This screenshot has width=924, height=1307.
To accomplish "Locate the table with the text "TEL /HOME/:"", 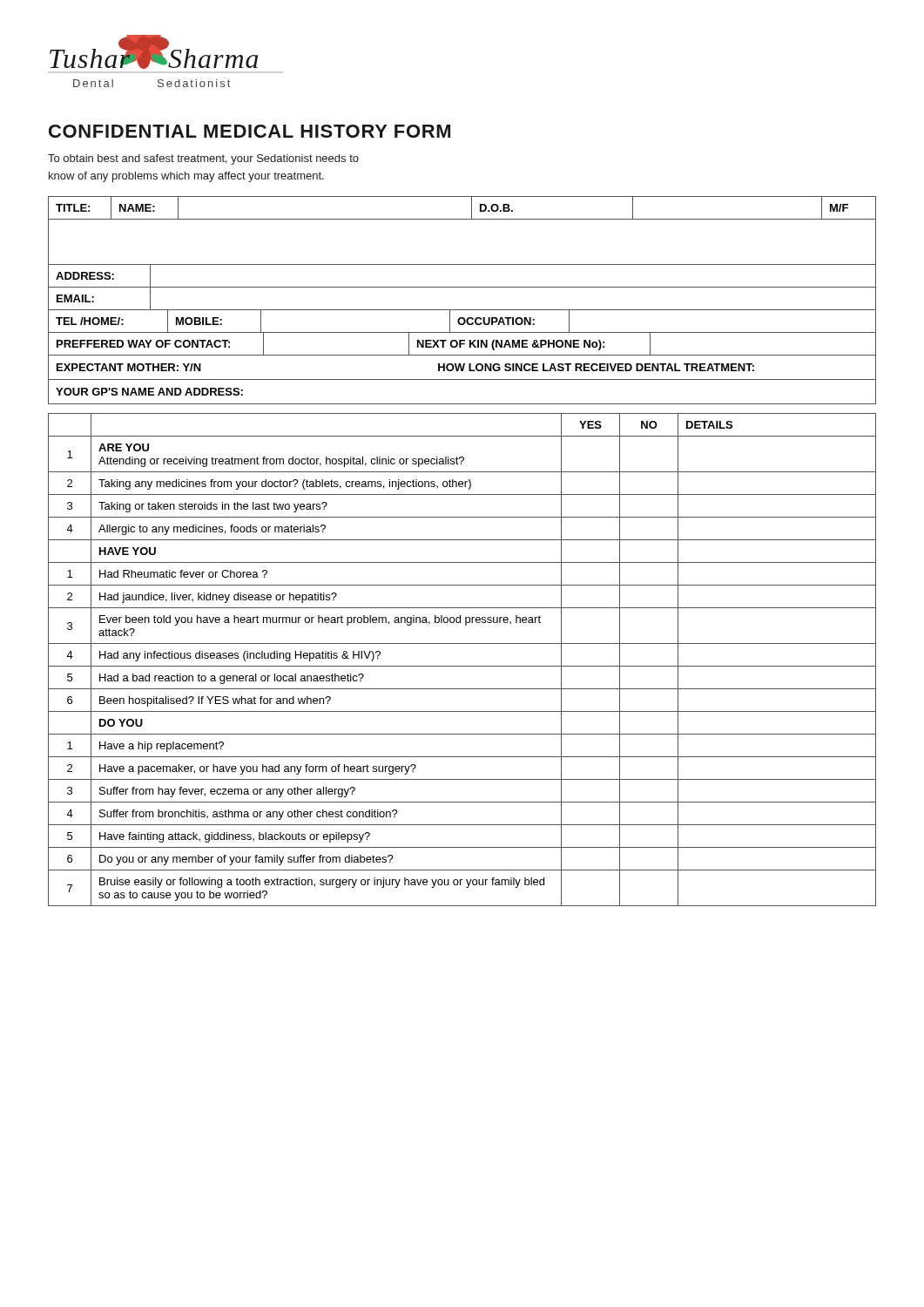I will click(x=462, y=321).
